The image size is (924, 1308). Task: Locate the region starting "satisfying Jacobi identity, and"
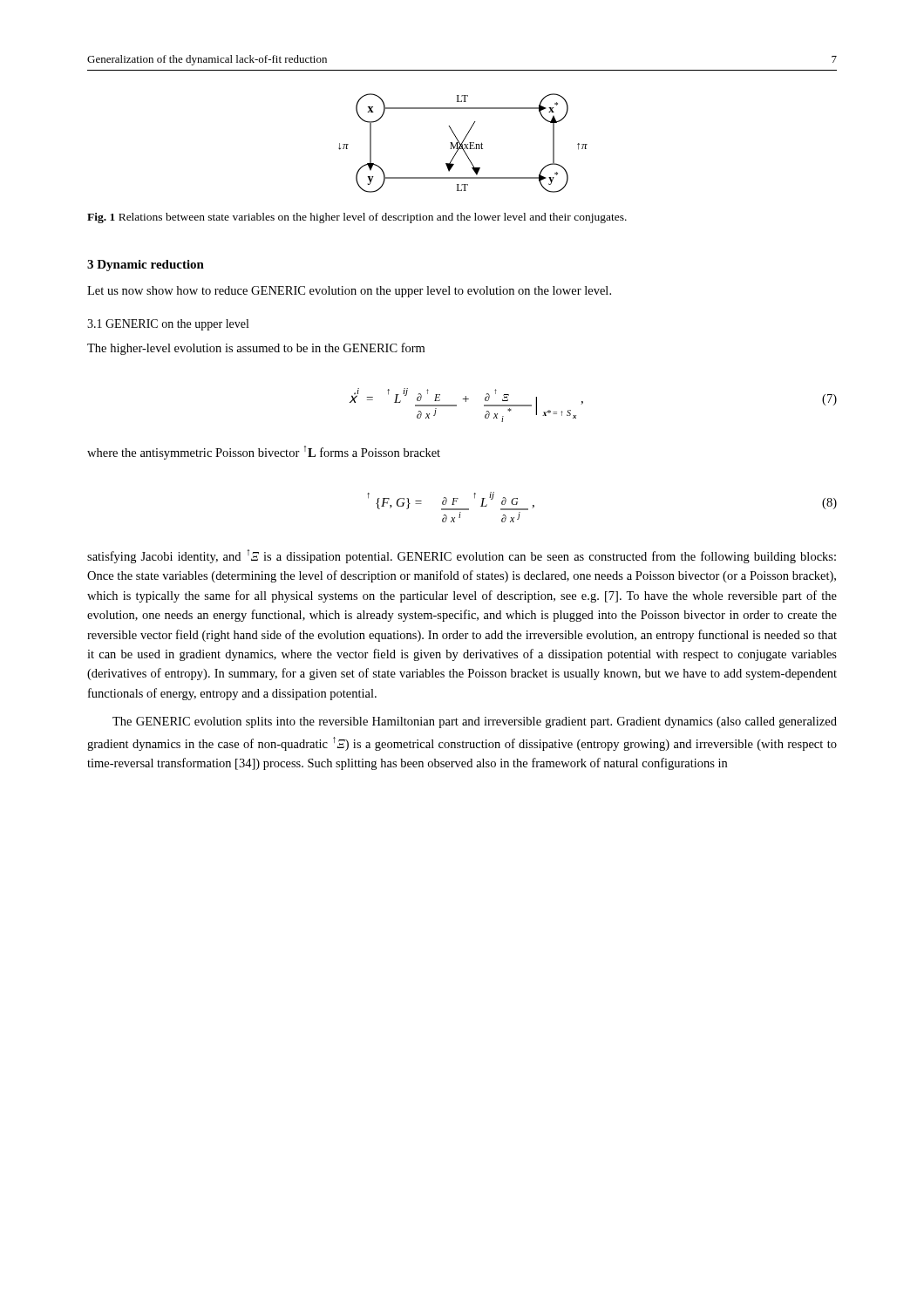462,623
